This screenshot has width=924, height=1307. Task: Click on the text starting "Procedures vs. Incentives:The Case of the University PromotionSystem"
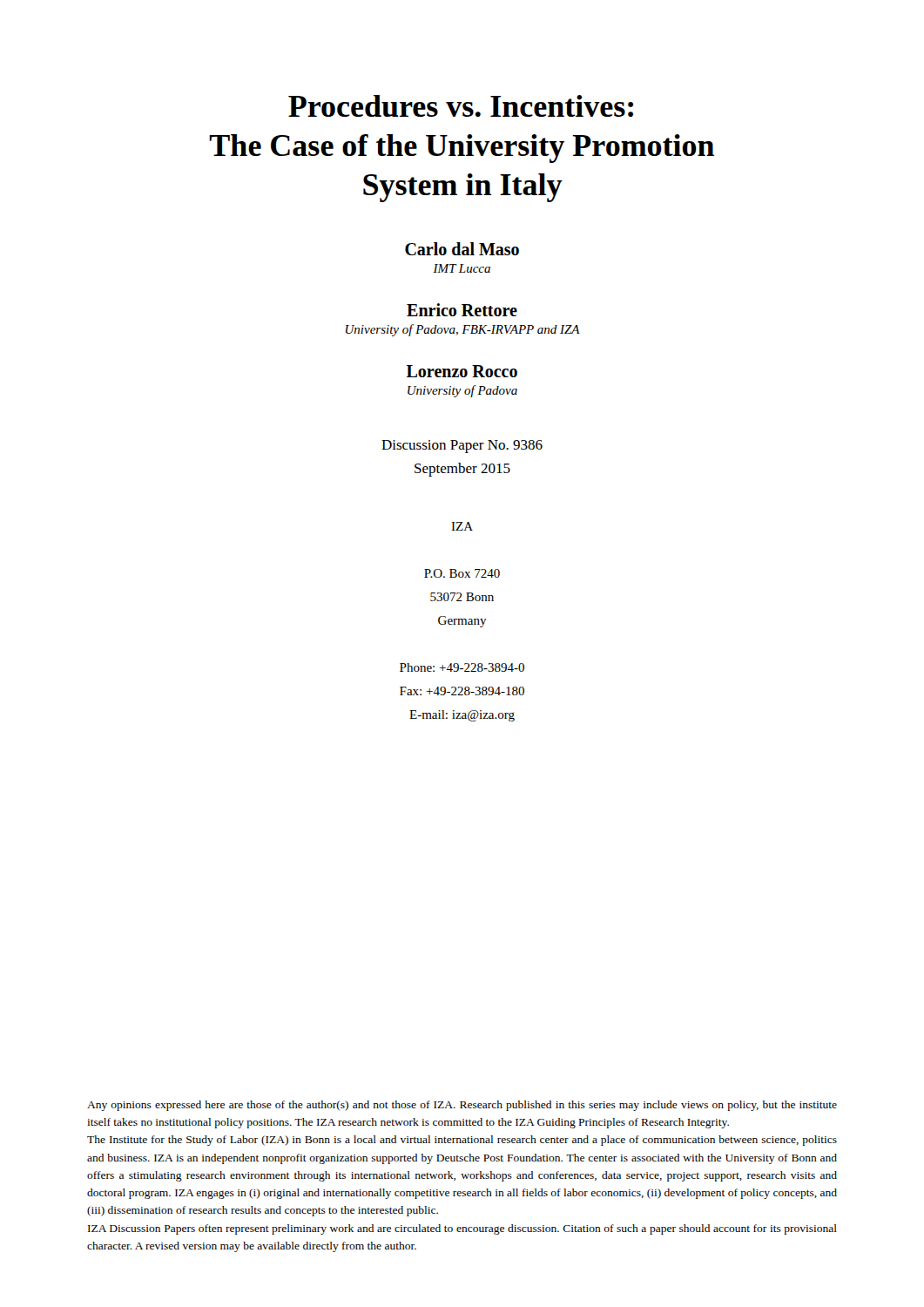(462, 146)
